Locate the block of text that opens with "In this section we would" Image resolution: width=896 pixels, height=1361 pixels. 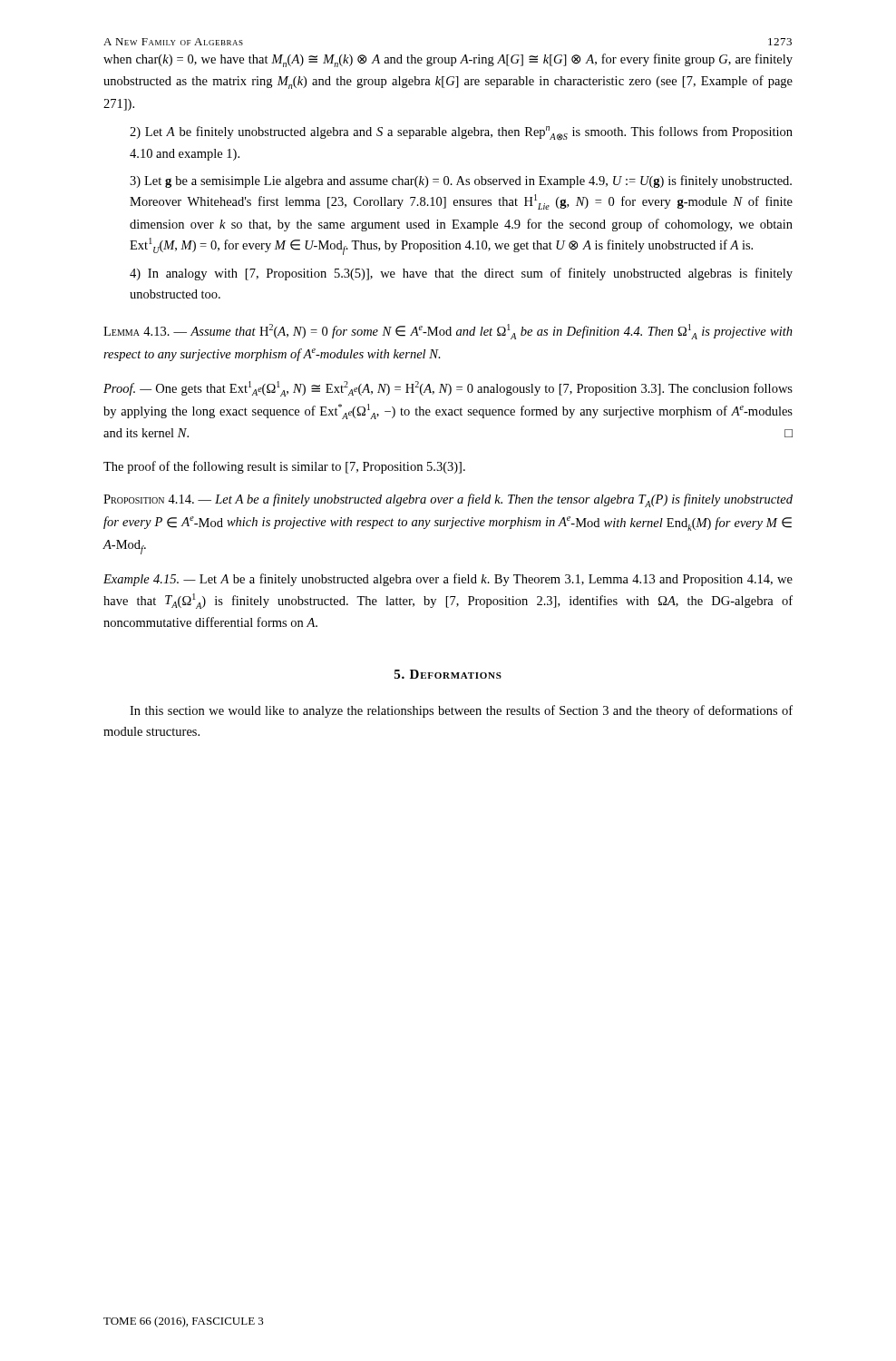point(448,721)
